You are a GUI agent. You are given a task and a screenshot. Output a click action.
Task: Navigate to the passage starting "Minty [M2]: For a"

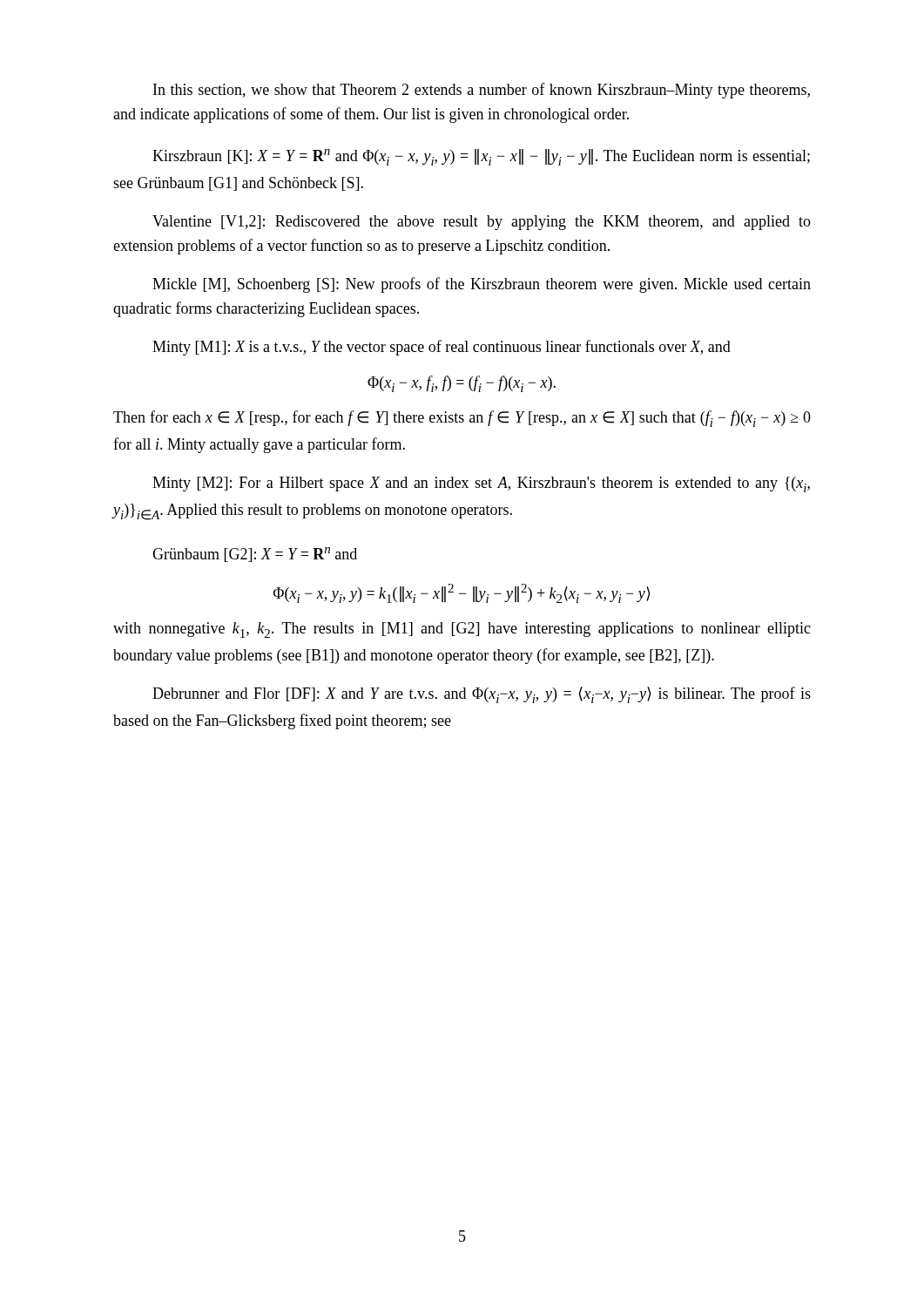coord(462,498)
